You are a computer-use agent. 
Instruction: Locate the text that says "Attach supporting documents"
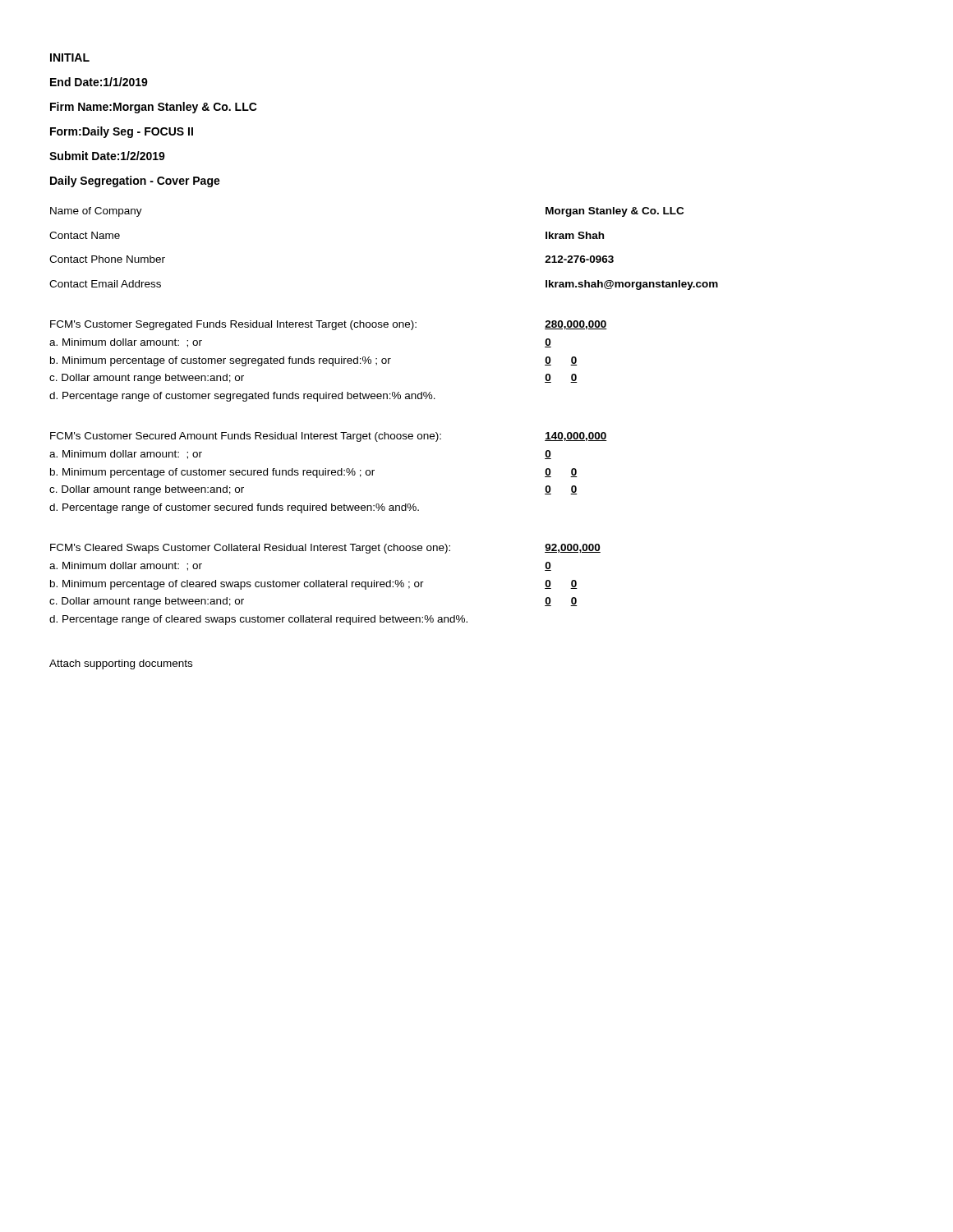coord(121,663)
